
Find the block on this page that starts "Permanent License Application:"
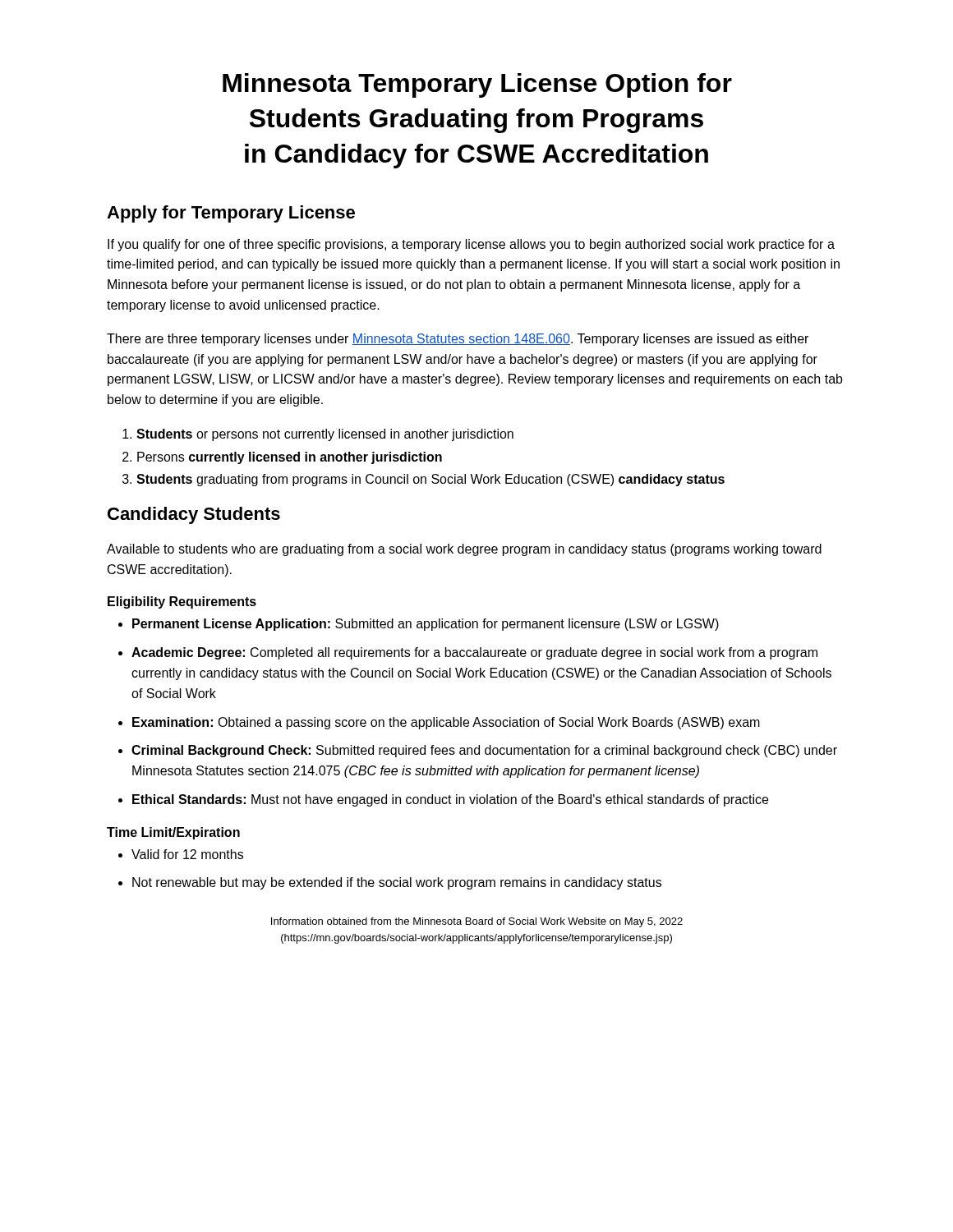(489, 625)
